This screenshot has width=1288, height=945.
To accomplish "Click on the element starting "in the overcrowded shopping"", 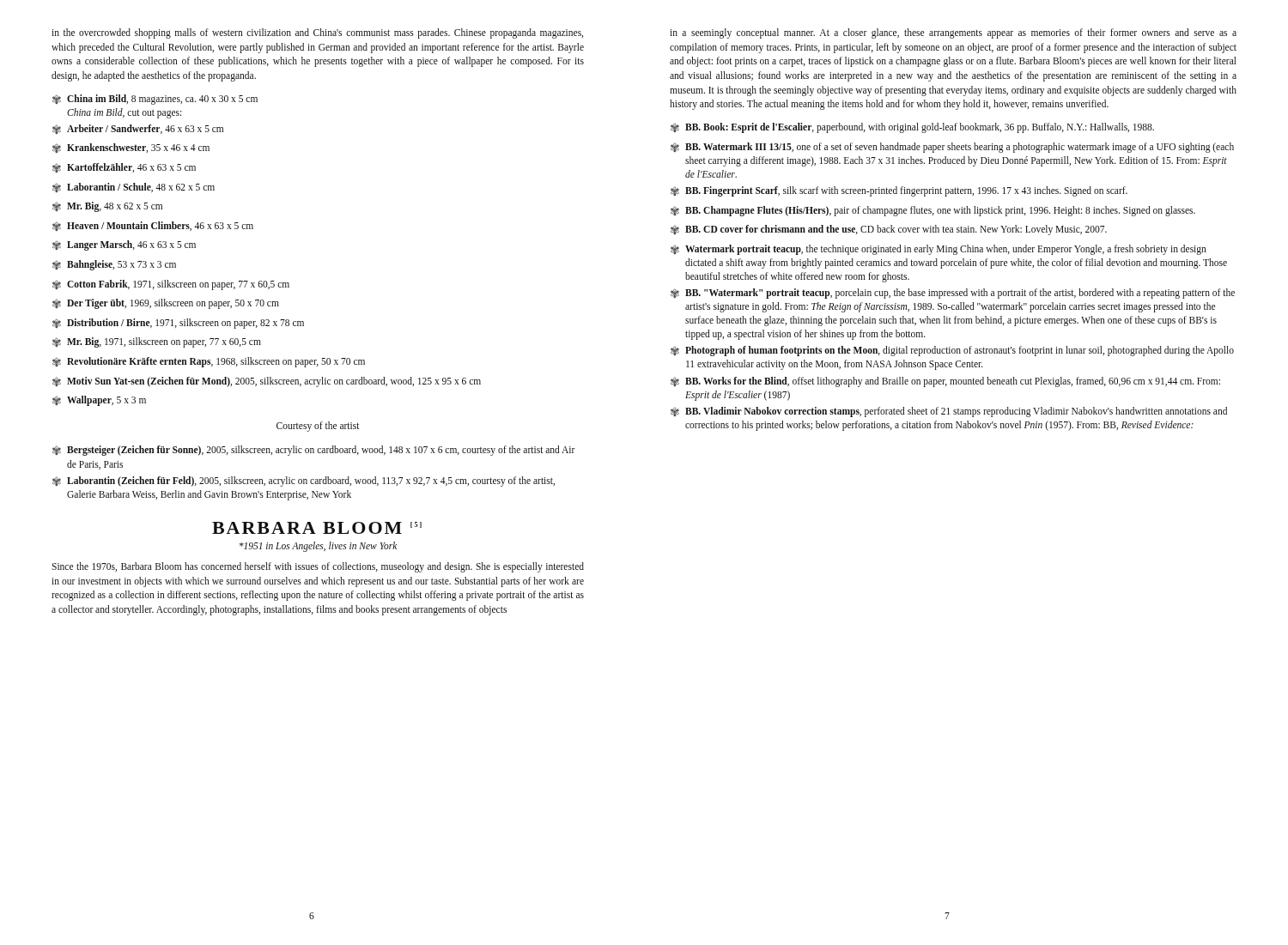I will coord(318,54).
